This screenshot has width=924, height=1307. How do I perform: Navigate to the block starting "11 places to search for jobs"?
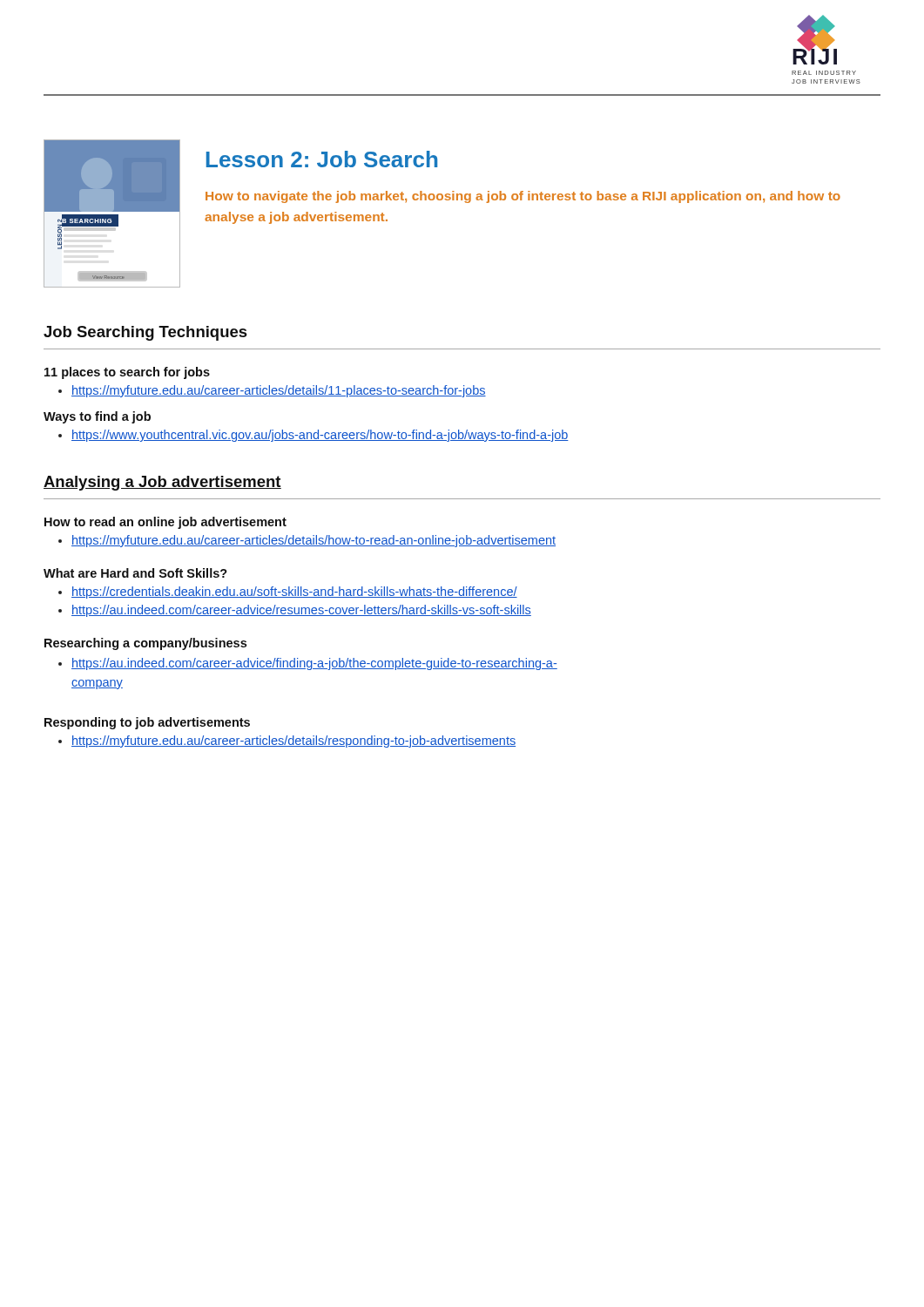coord(127,372)
